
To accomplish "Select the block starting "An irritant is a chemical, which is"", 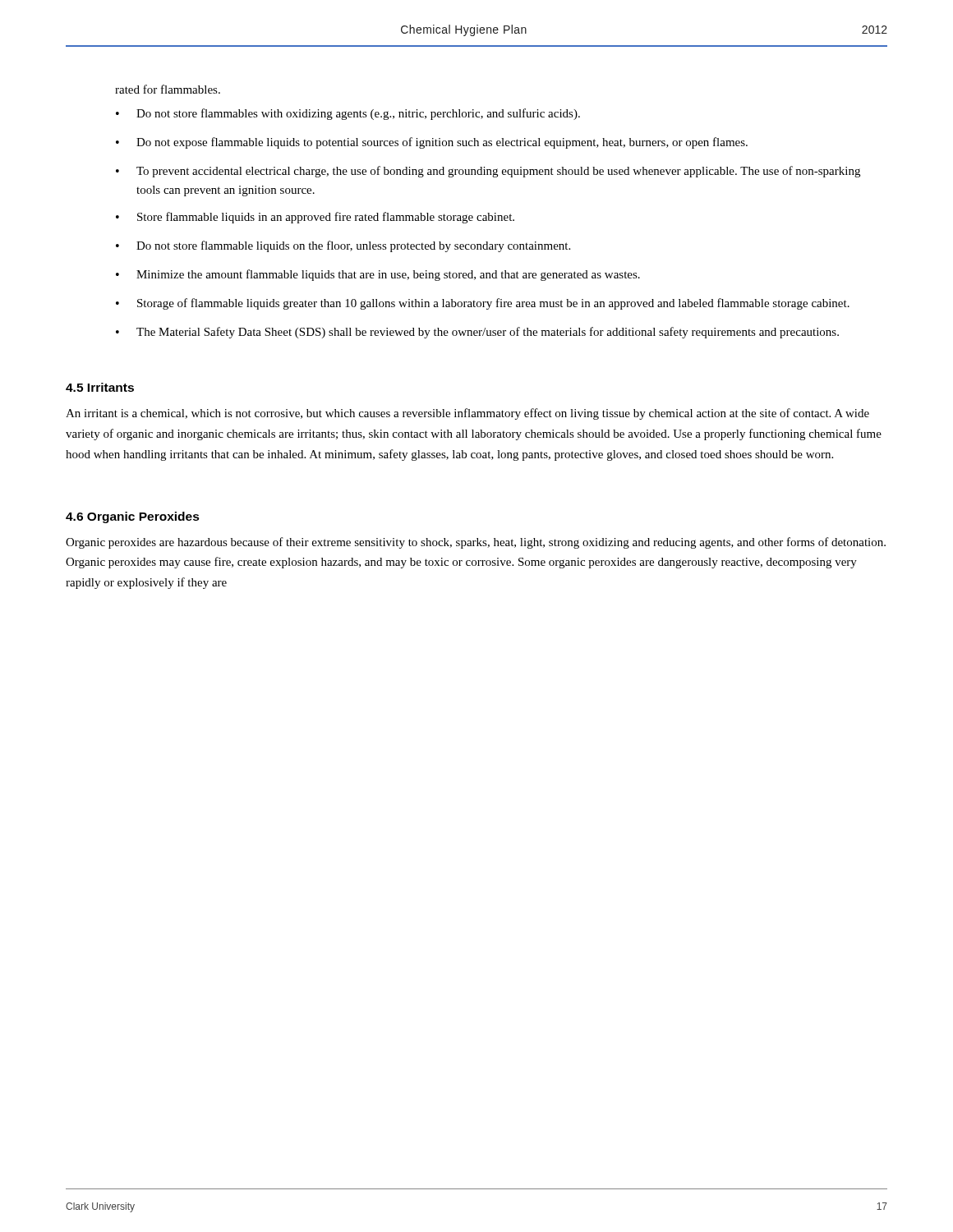I will click(474, 434).
